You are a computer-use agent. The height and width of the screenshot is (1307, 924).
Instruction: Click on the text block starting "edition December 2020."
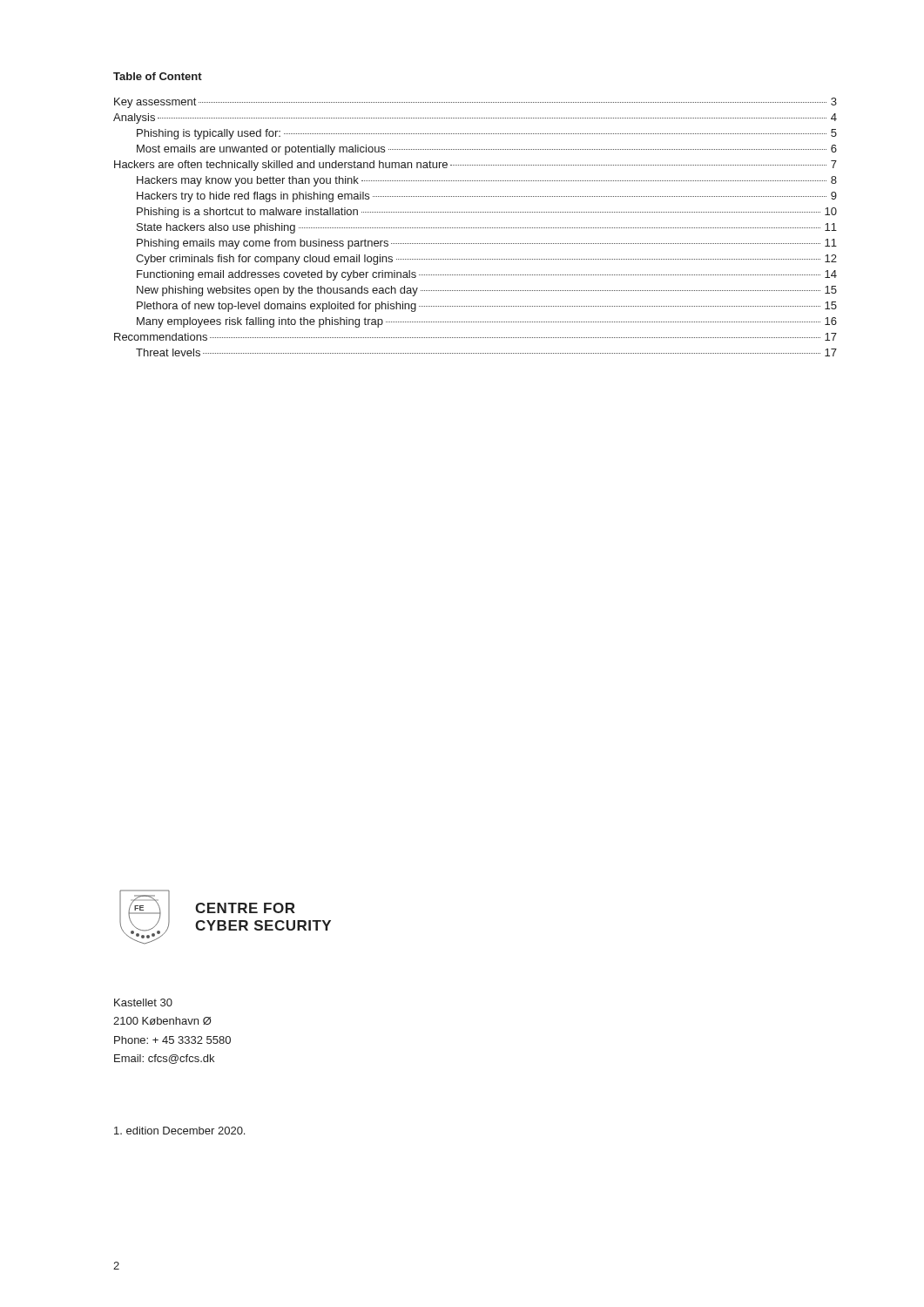(180, 1131)
